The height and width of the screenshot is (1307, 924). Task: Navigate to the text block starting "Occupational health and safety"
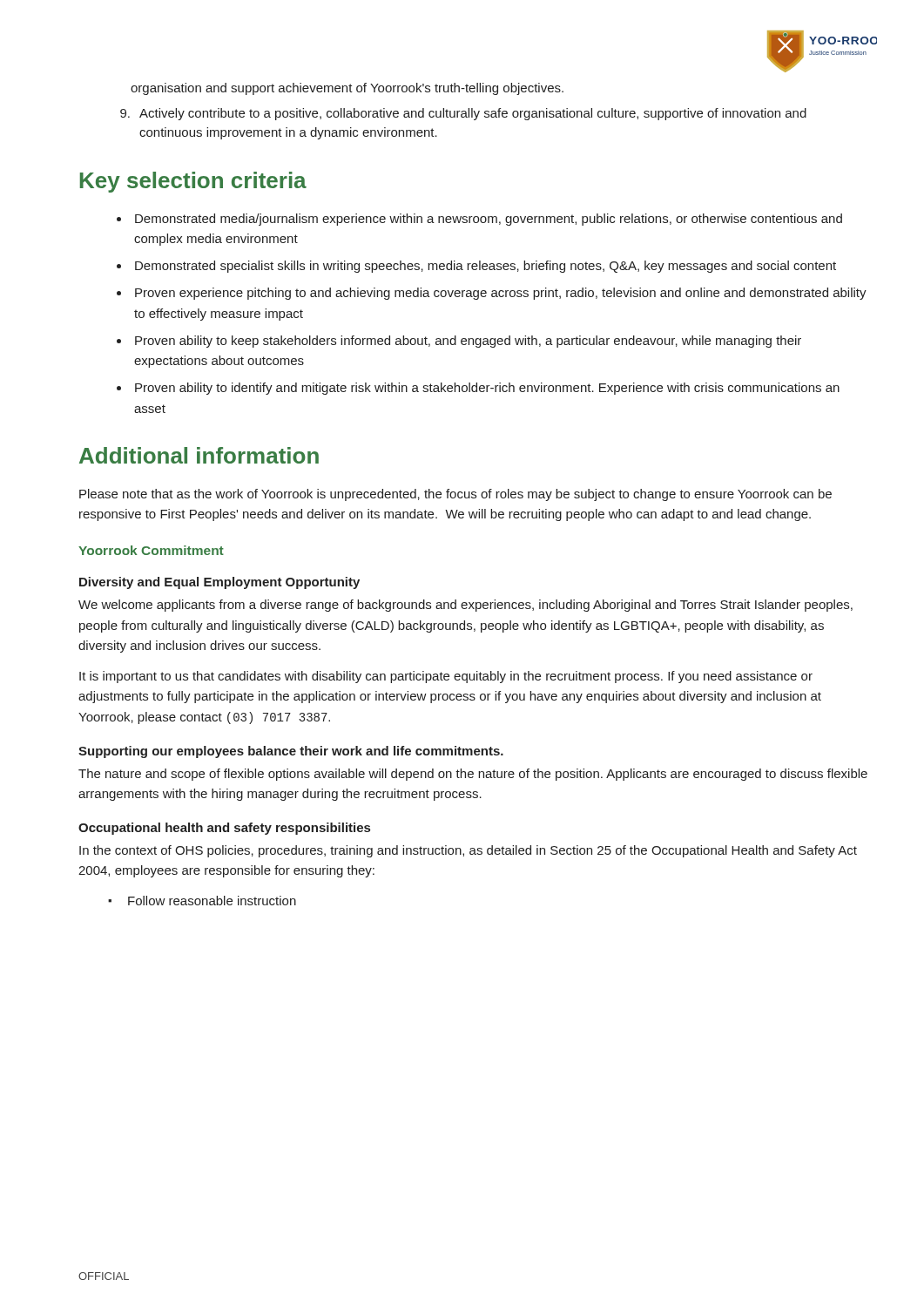[x=225, y=827]
